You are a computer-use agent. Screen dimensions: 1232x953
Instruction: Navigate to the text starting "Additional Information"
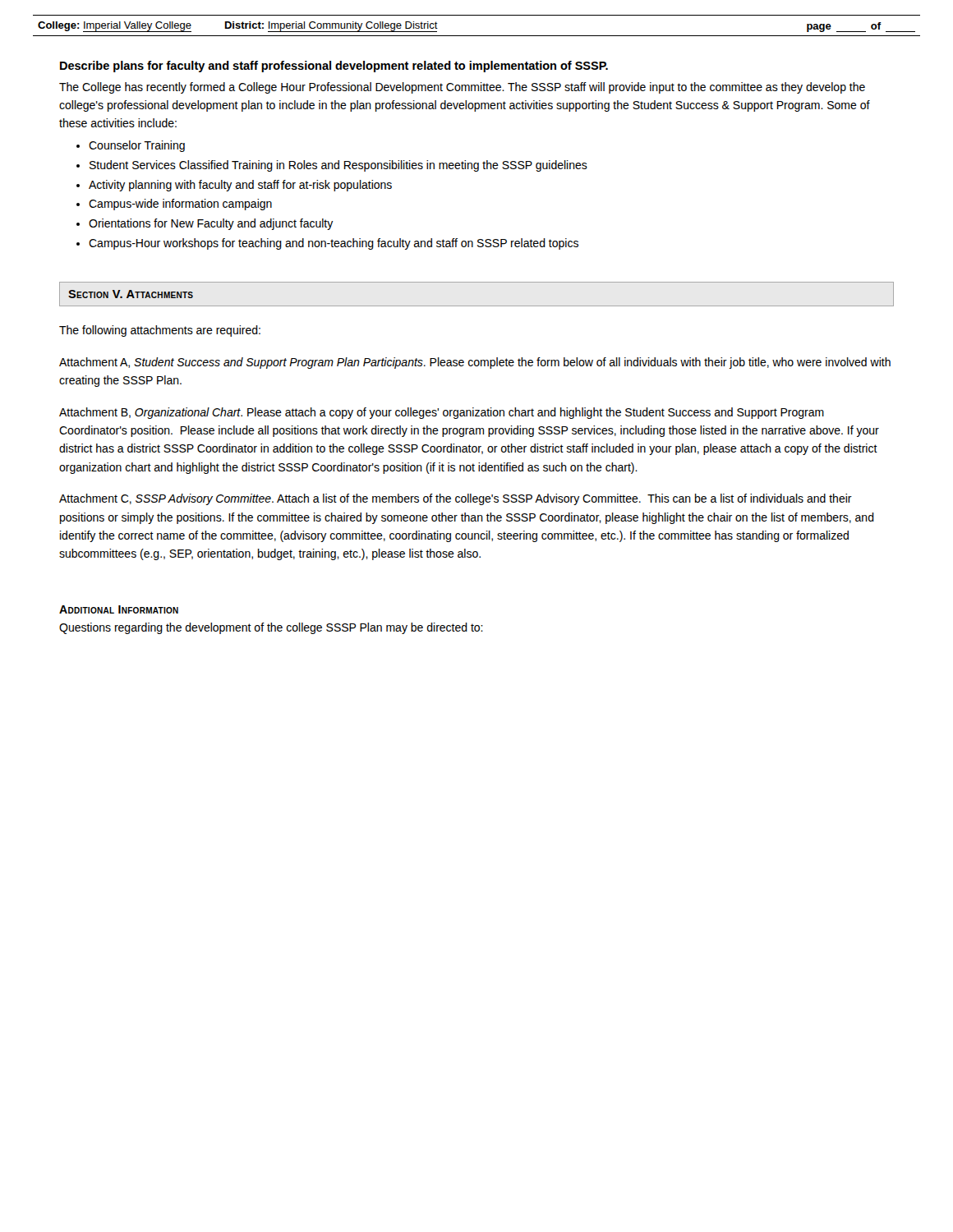[119, 609]
